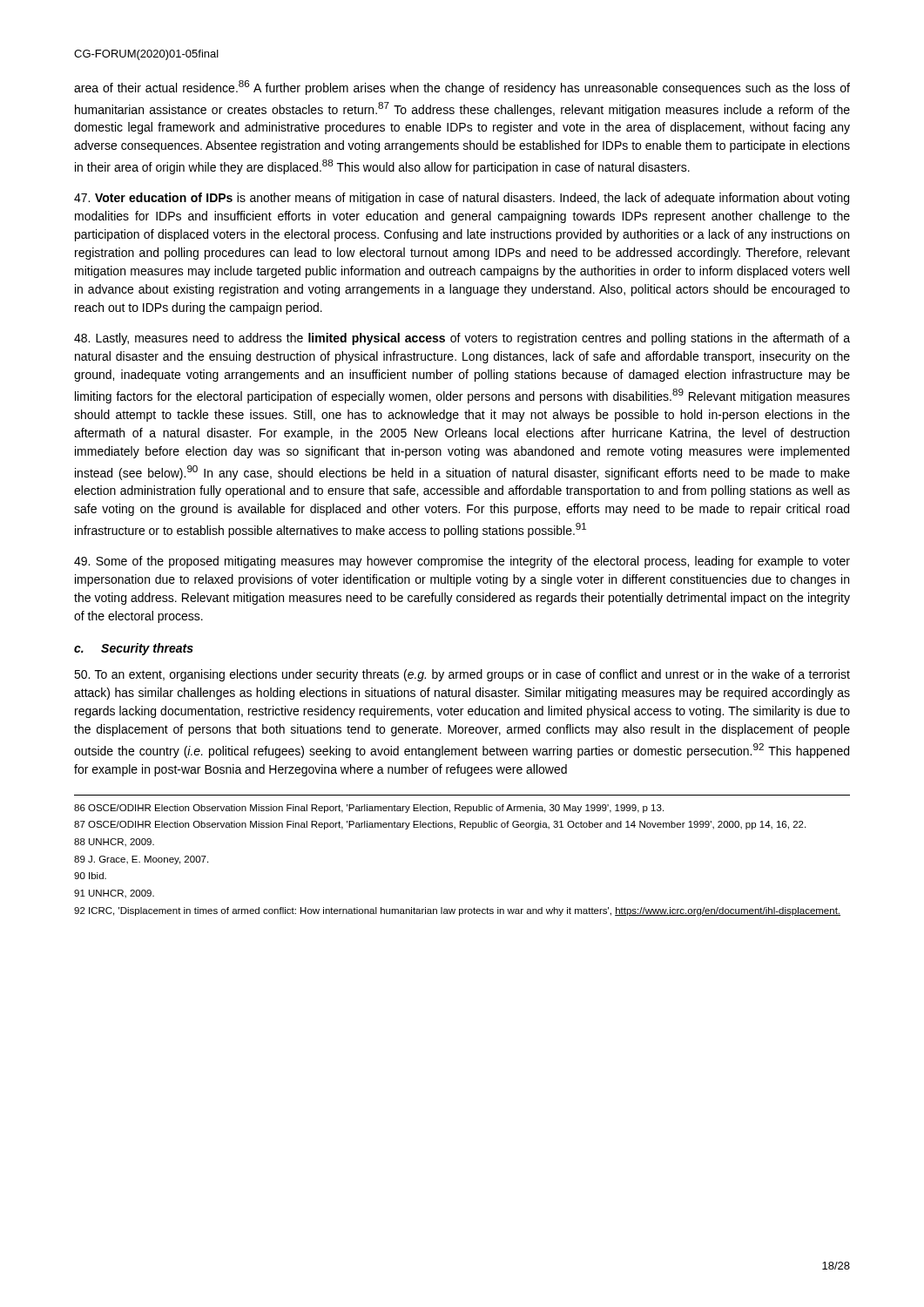Screen dimensions: 1307x924
Task: Select the footnote that says "92 ICRC, 'Displacement"
Action: (x=457, y=910)
